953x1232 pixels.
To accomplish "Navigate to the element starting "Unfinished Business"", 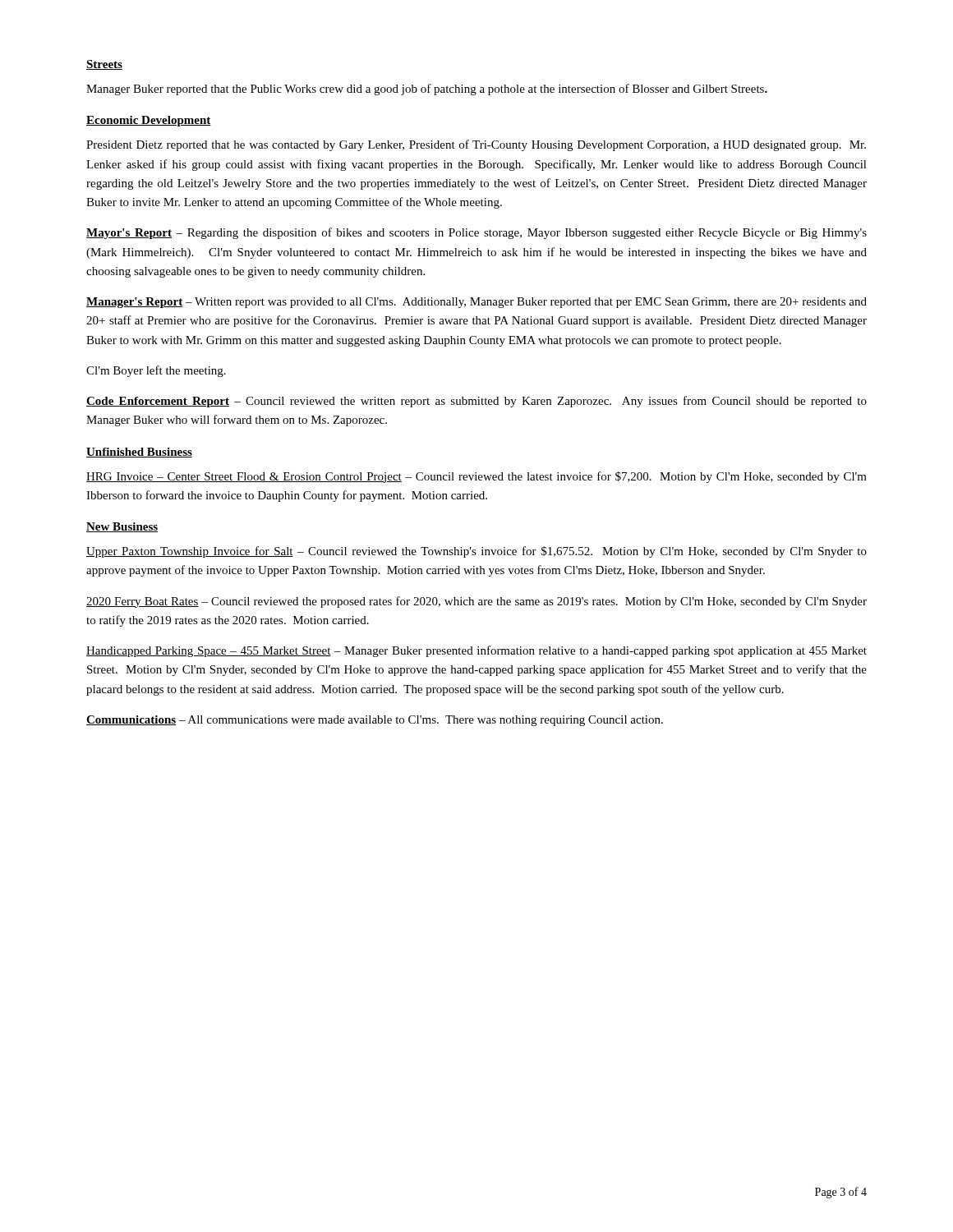I will point(139,451).
